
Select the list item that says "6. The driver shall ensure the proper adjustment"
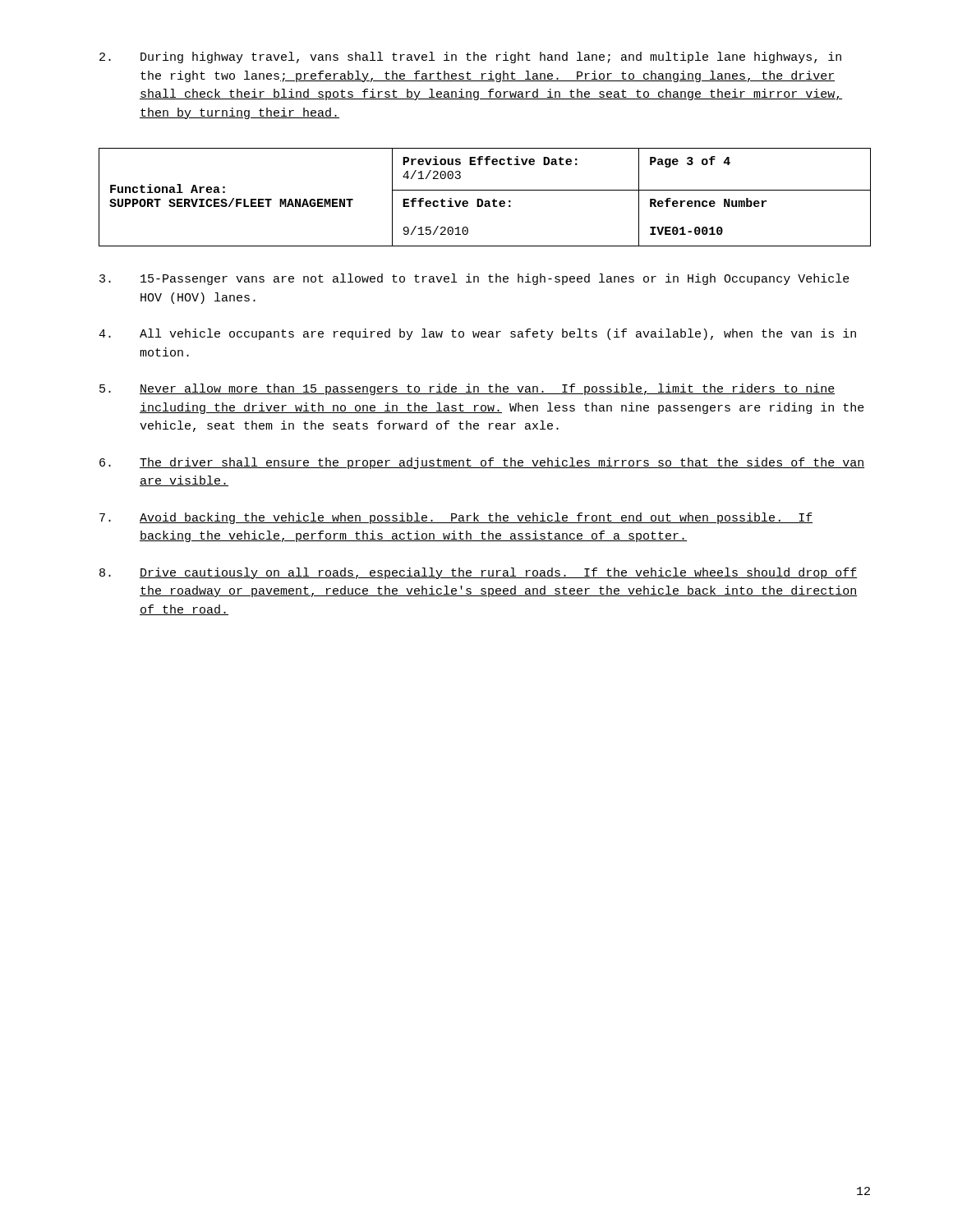pyautogui.click(x=485, y=473)
